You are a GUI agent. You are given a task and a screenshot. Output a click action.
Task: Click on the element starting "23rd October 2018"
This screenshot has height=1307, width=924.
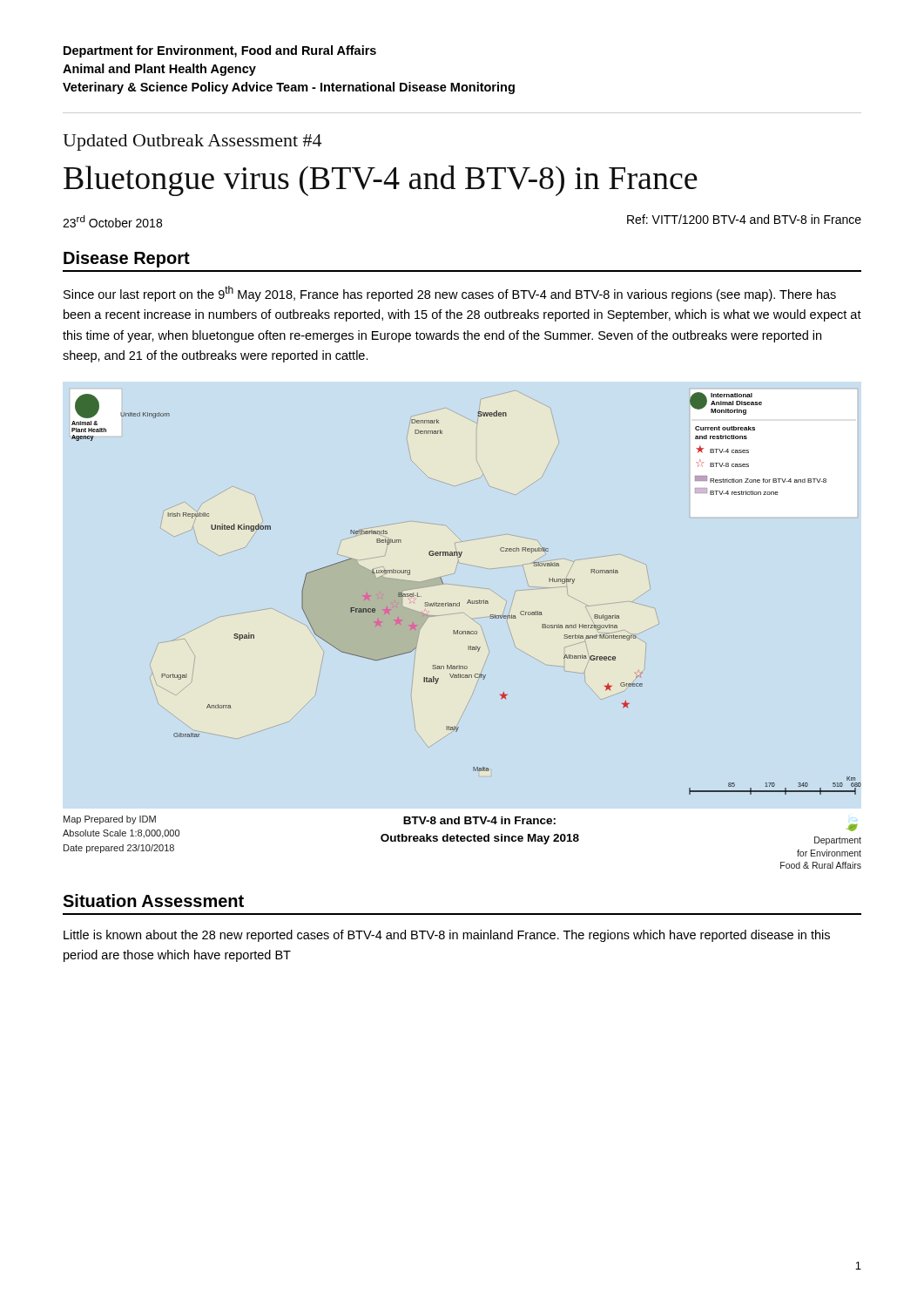click(113, 221)
